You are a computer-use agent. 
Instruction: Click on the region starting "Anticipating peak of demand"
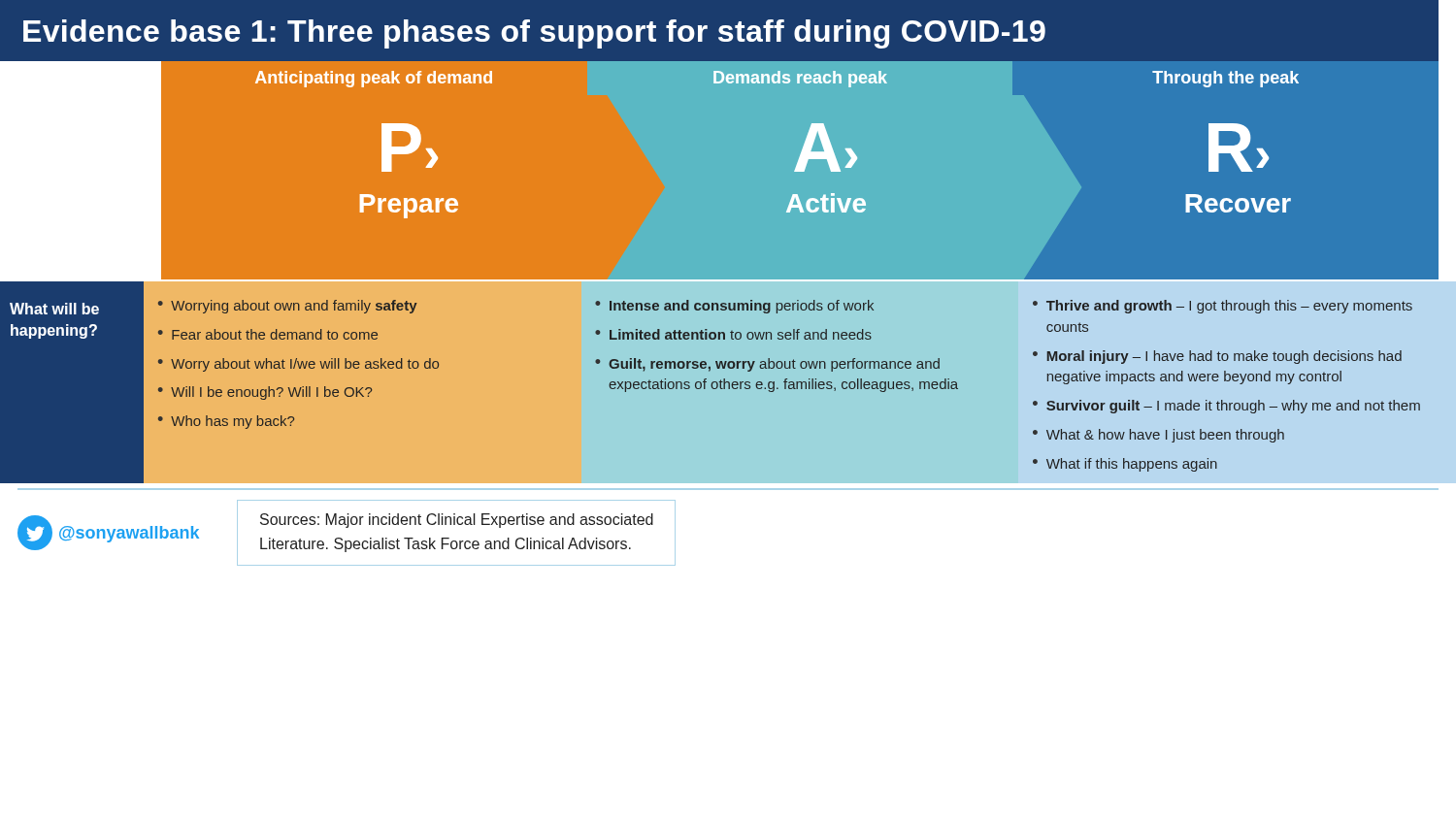374,78
